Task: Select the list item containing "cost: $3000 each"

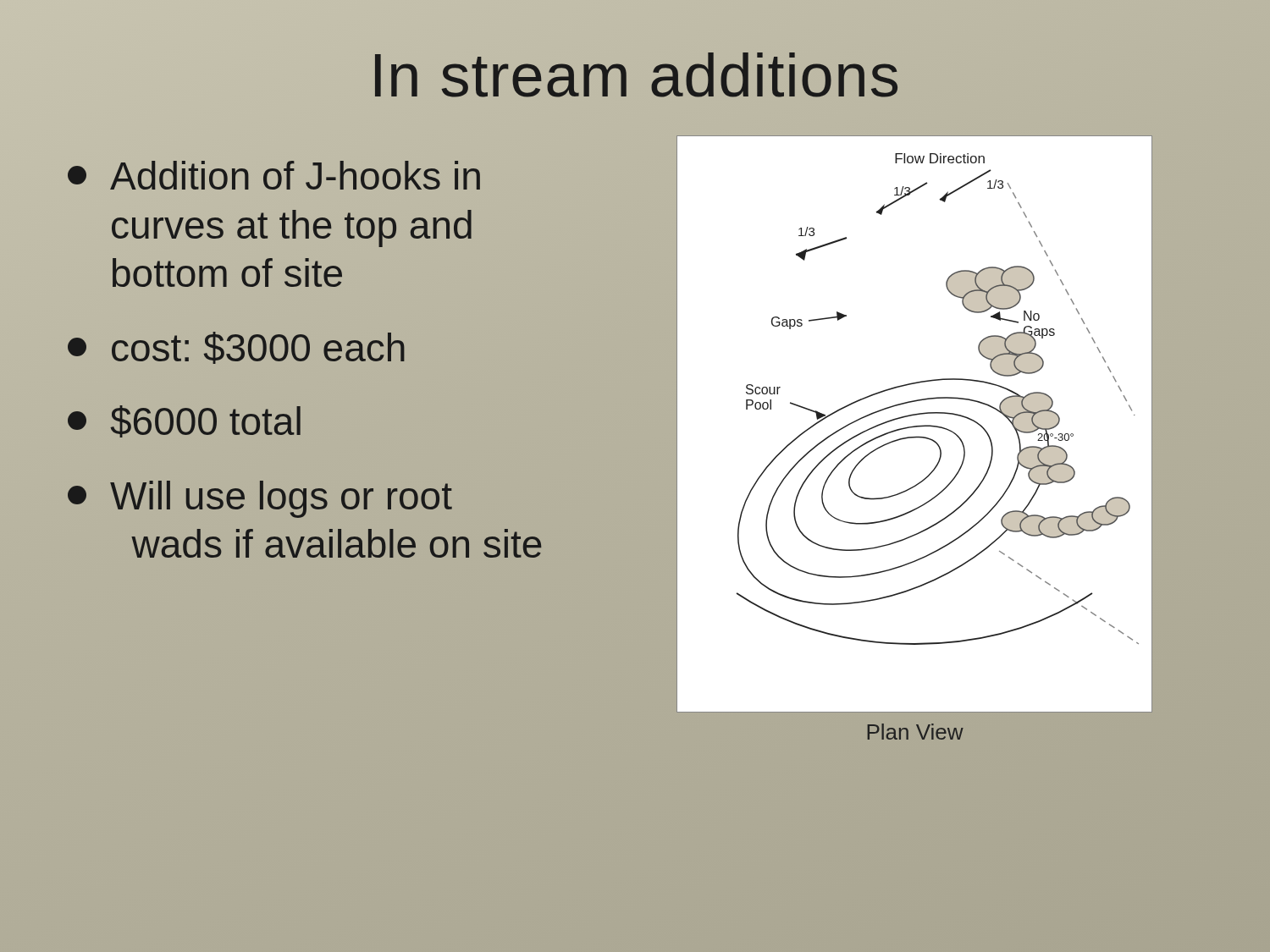Action: [x=330, y=348]
